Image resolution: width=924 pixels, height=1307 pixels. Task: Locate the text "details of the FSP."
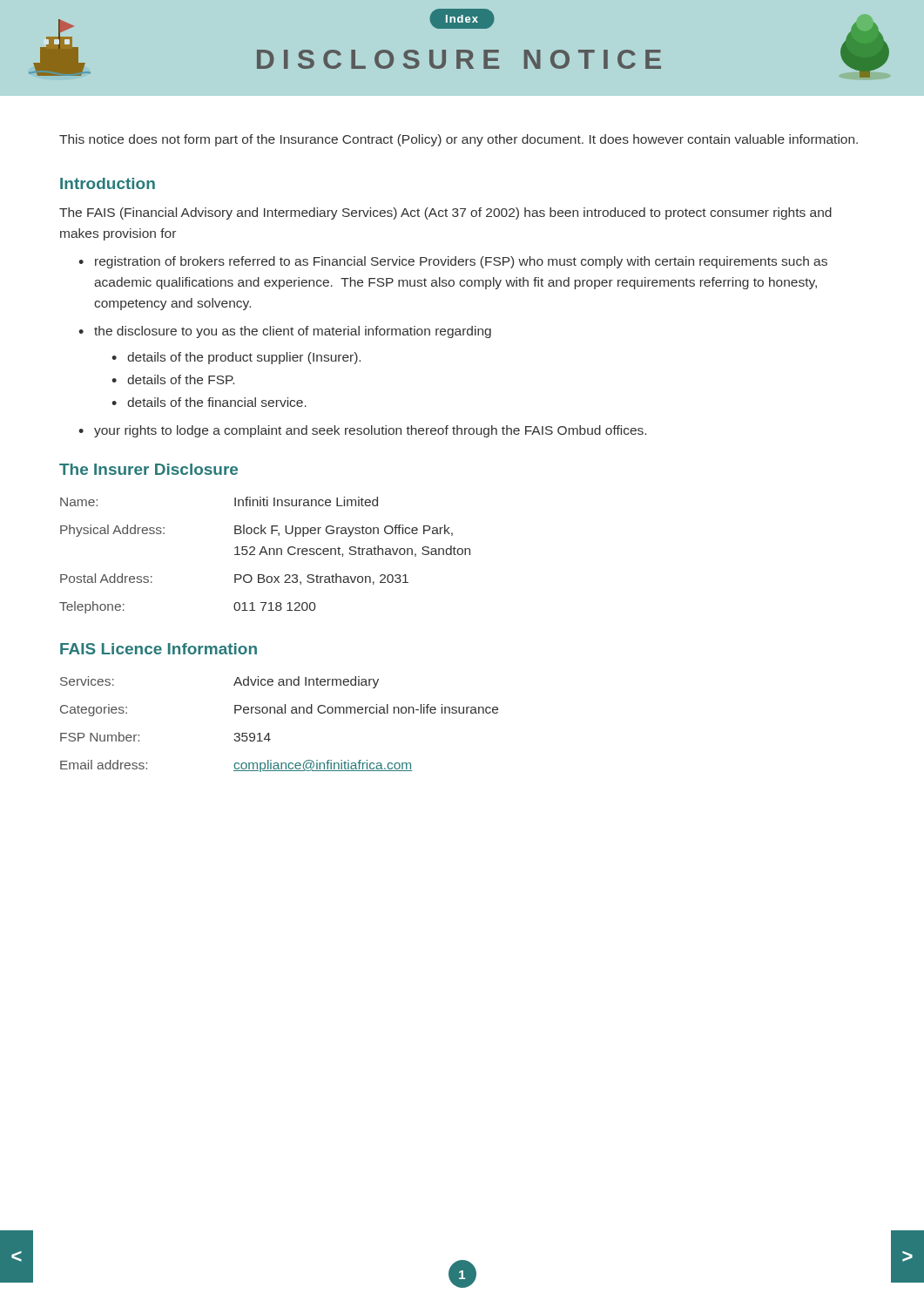[x=181, y=380]
